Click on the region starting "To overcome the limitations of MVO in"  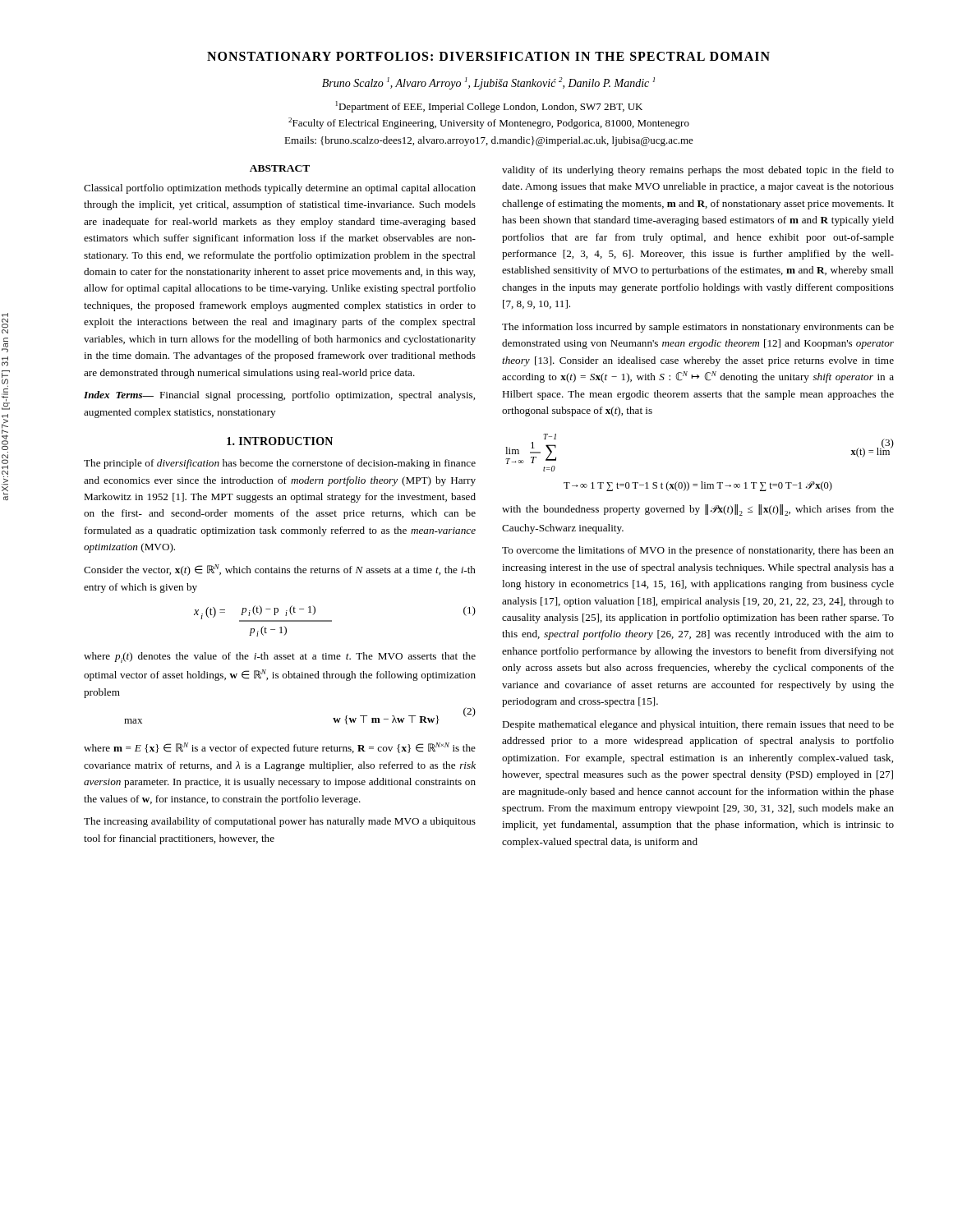(x=698, y=626)
